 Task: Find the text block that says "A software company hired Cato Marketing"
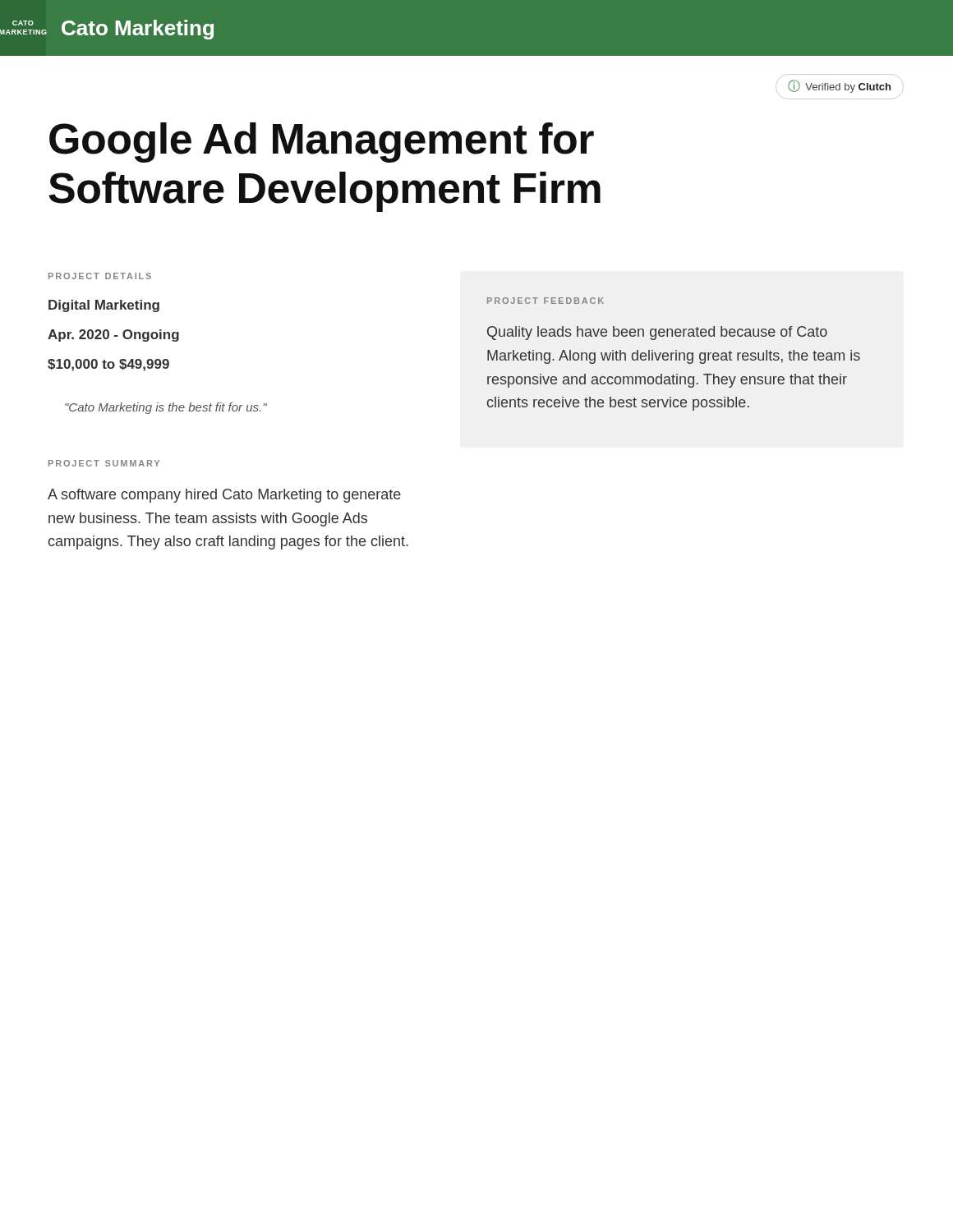pyautogui.click(x=228, y=518)
